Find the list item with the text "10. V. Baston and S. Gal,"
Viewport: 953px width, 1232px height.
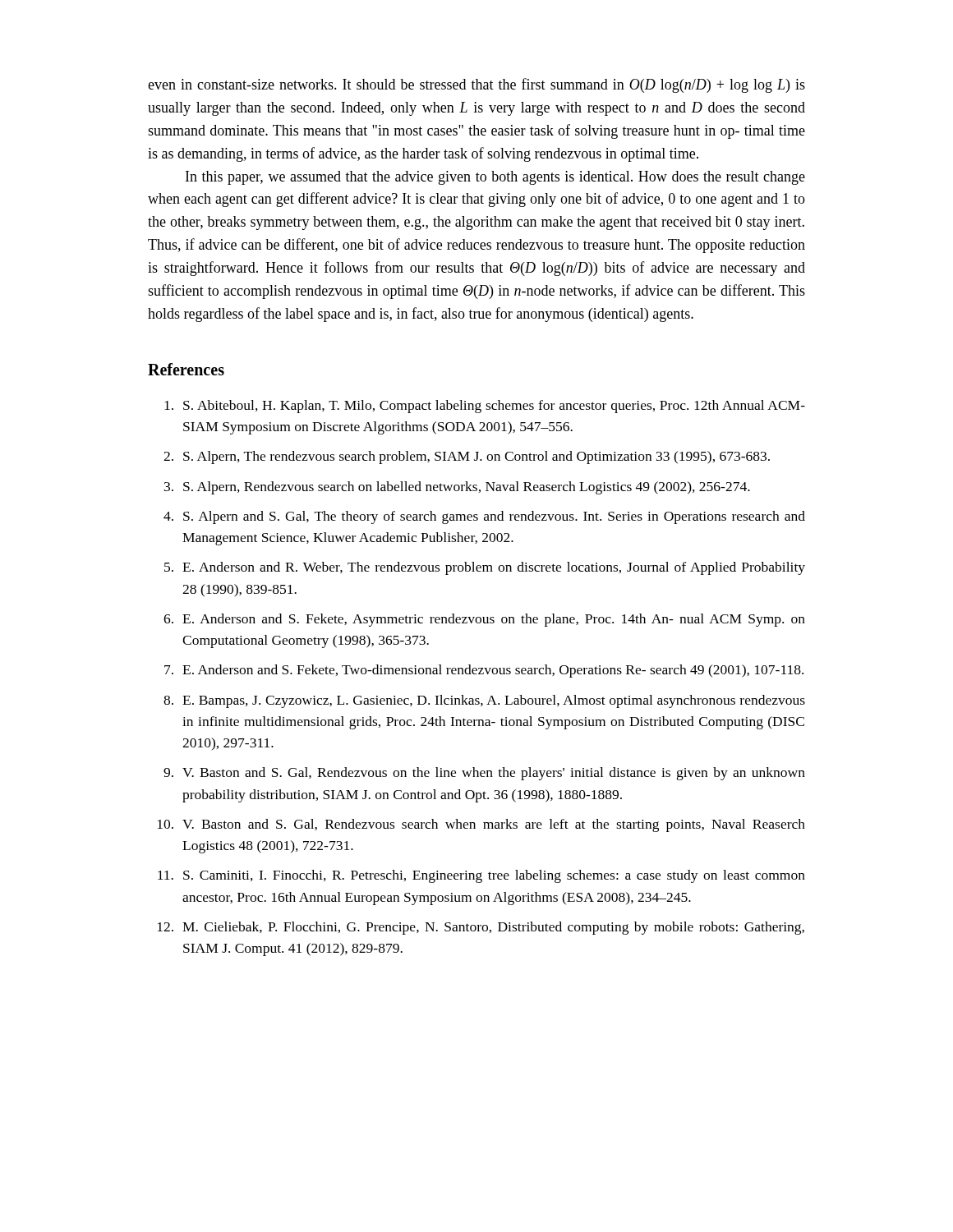476,835
